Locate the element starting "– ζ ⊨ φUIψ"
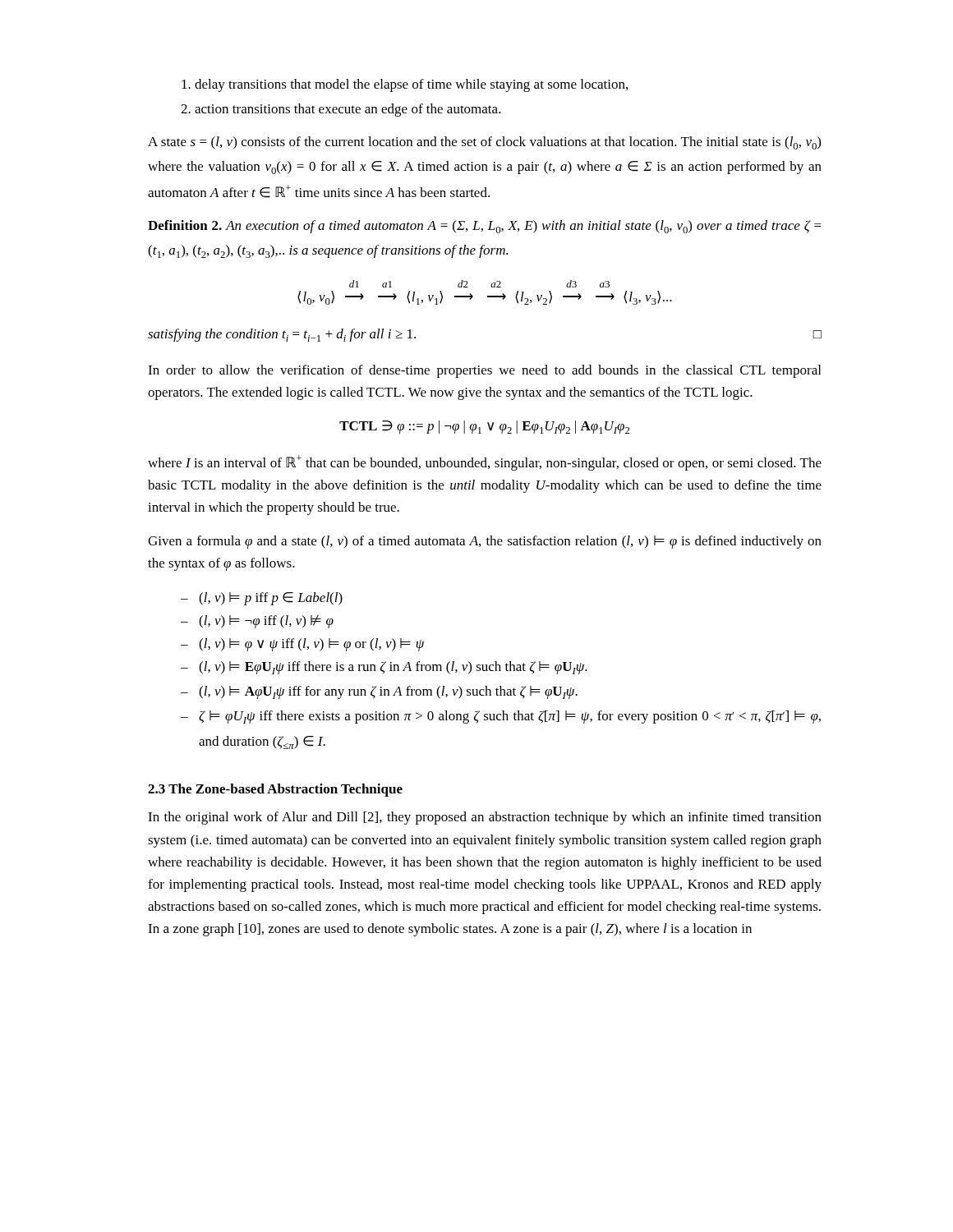Screen dimensions: 1232x953 coord(501,730)
